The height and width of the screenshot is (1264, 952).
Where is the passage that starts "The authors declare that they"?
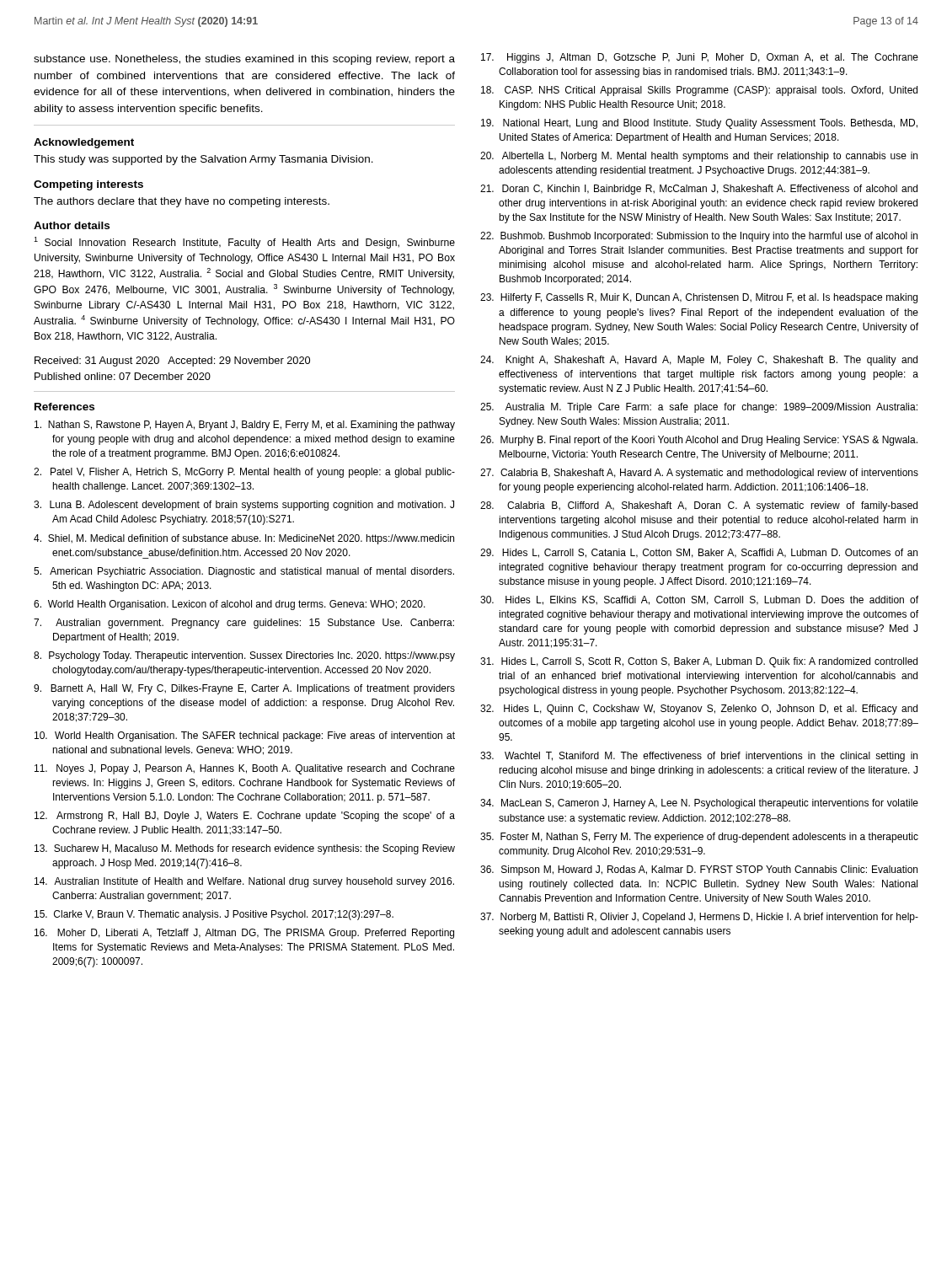182,201
